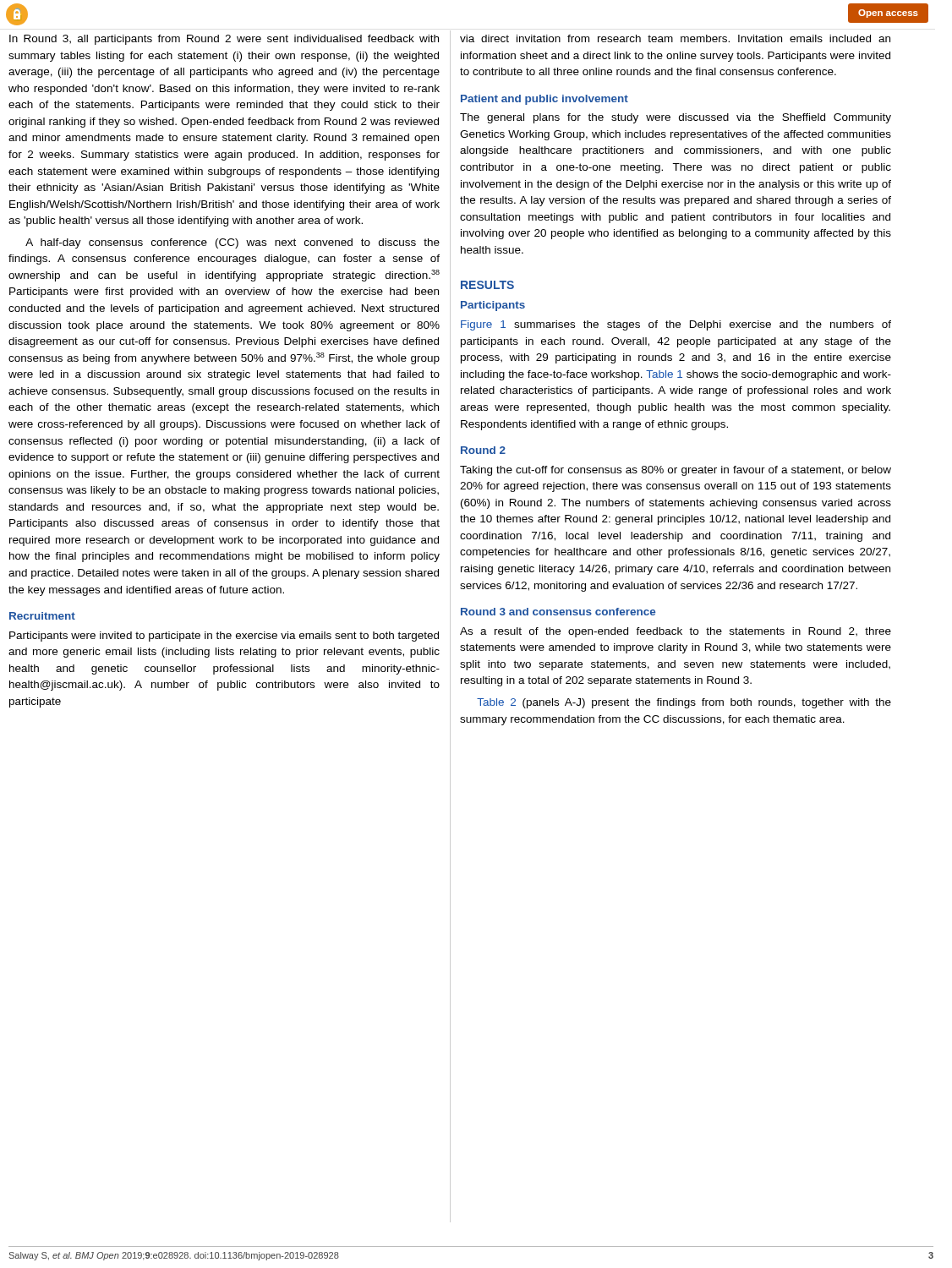Viewport: 952px width, 1268px height.
Task: Point to the block starting "Round 3 and"
Action: coord(558,612)
